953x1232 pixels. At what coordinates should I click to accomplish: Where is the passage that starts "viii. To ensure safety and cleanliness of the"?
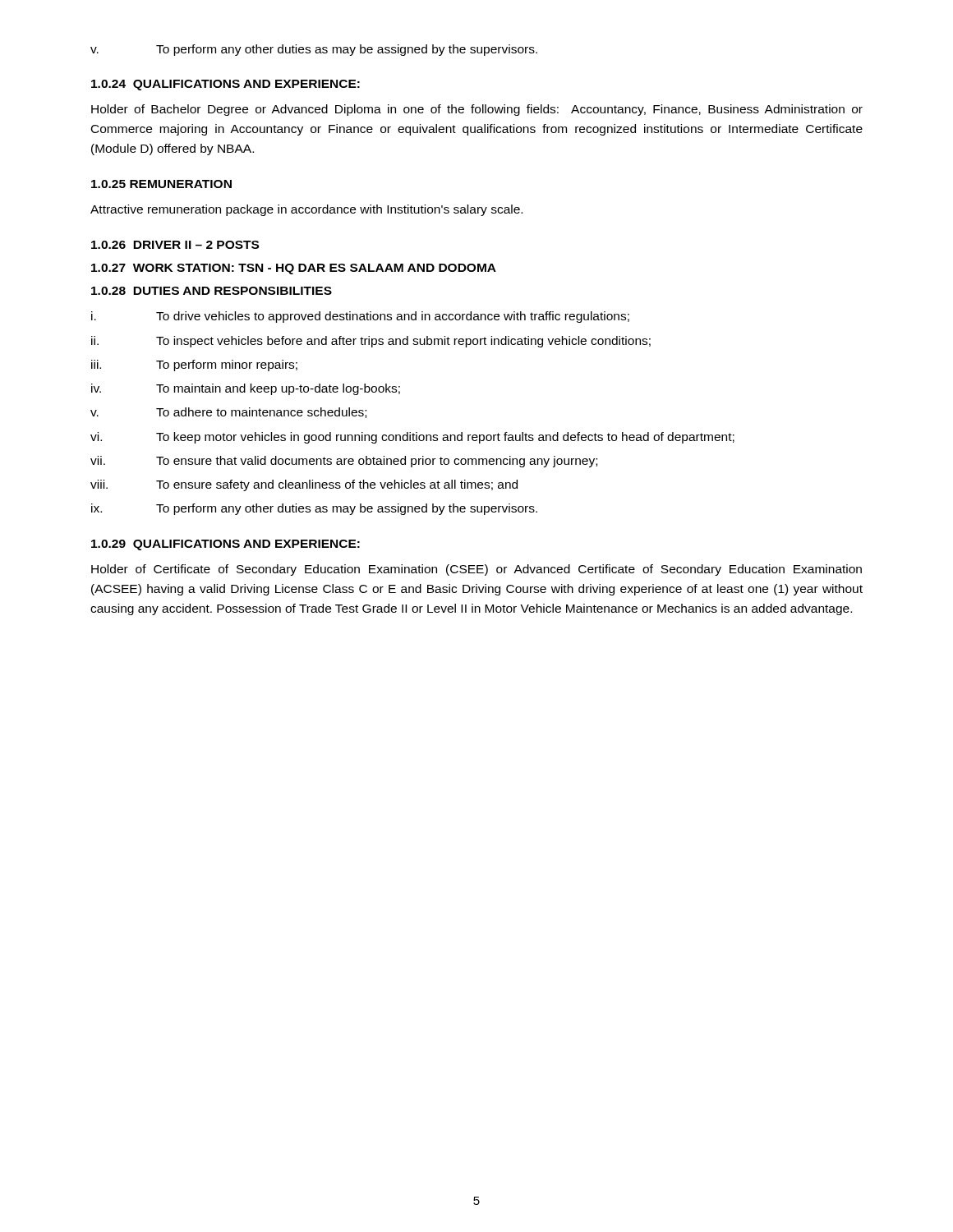[476, 484]
